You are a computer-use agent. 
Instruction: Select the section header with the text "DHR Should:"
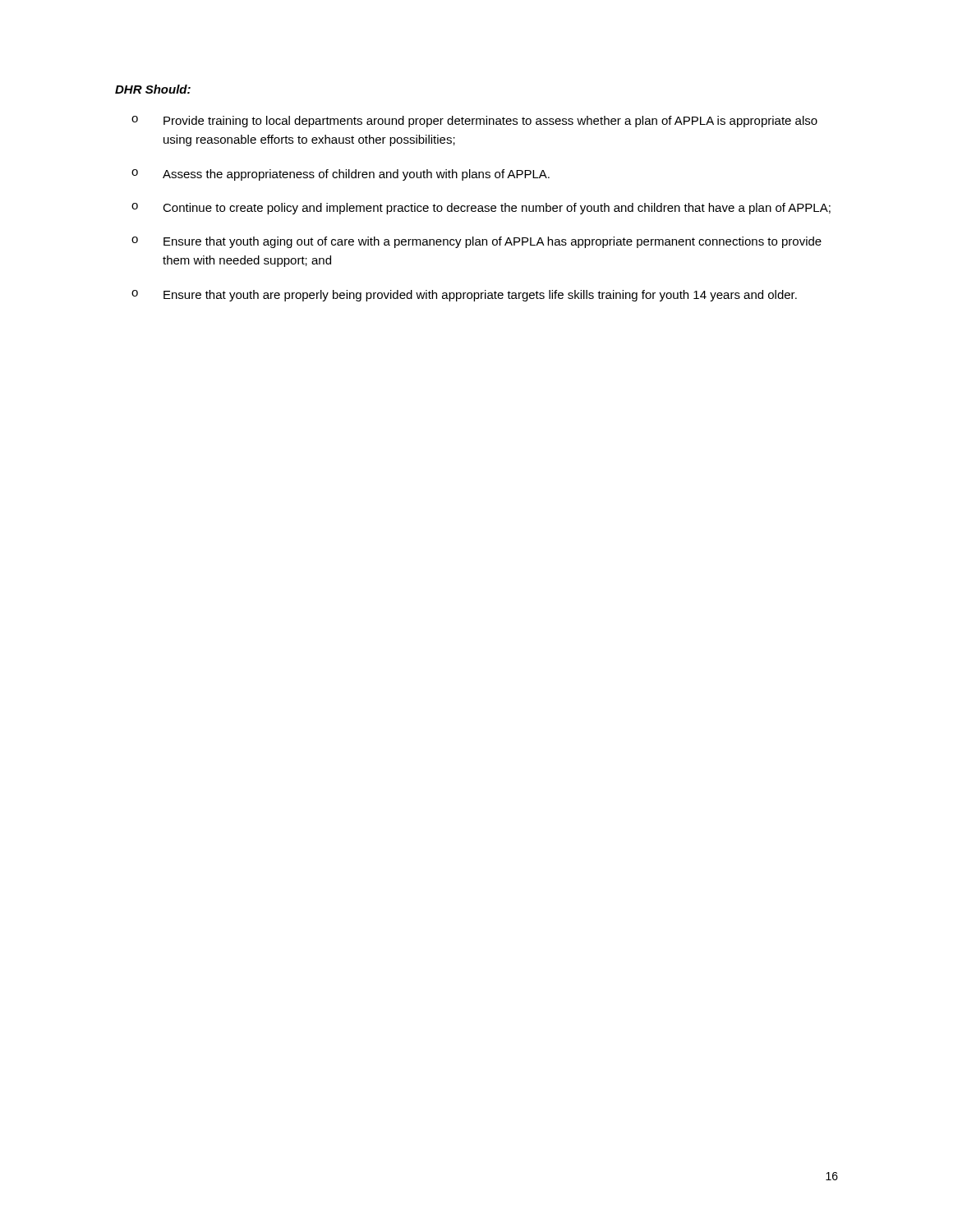tap(153, 89)
